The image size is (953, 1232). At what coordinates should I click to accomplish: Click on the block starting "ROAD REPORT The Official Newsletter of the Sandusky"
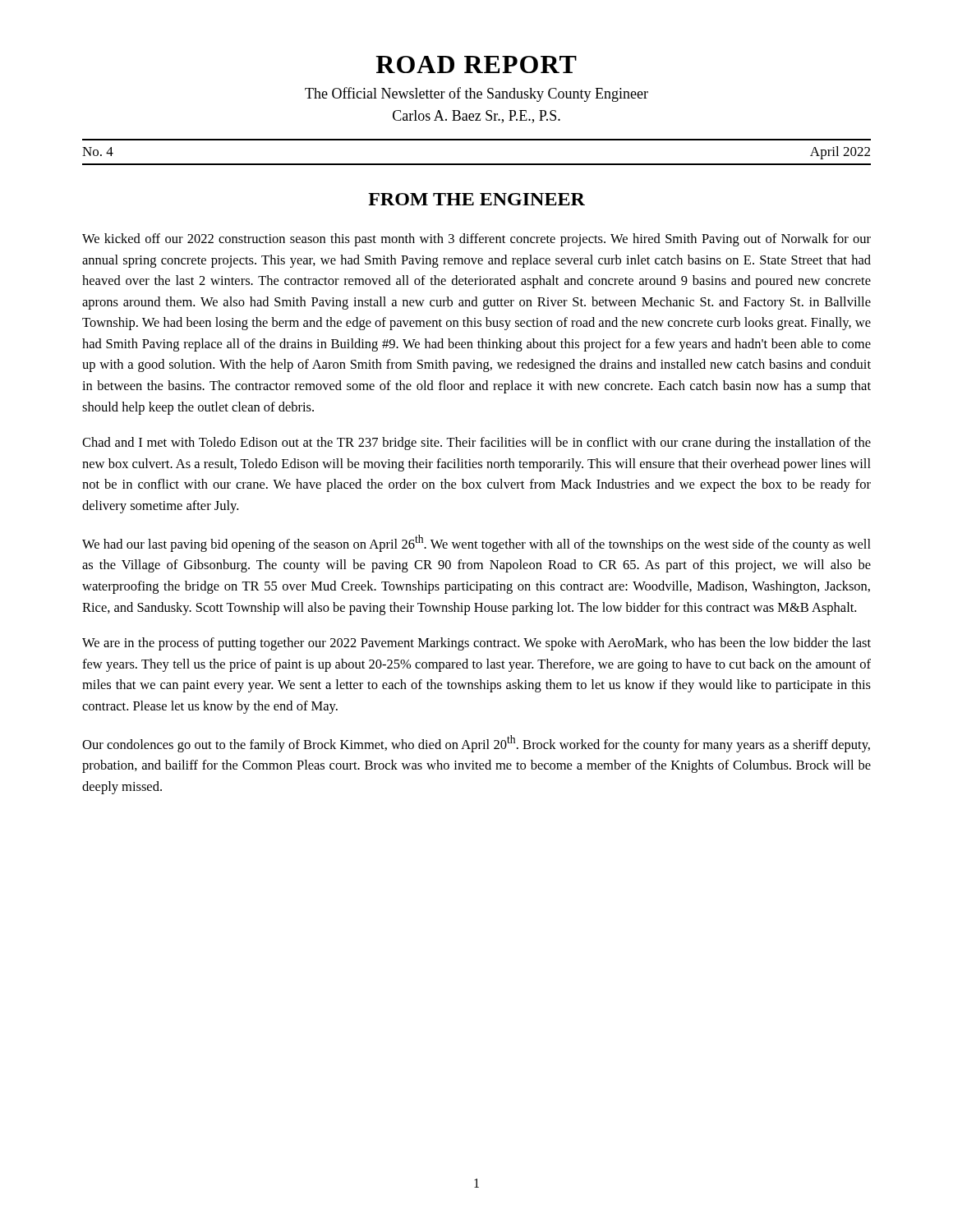[x=476, y=88]
